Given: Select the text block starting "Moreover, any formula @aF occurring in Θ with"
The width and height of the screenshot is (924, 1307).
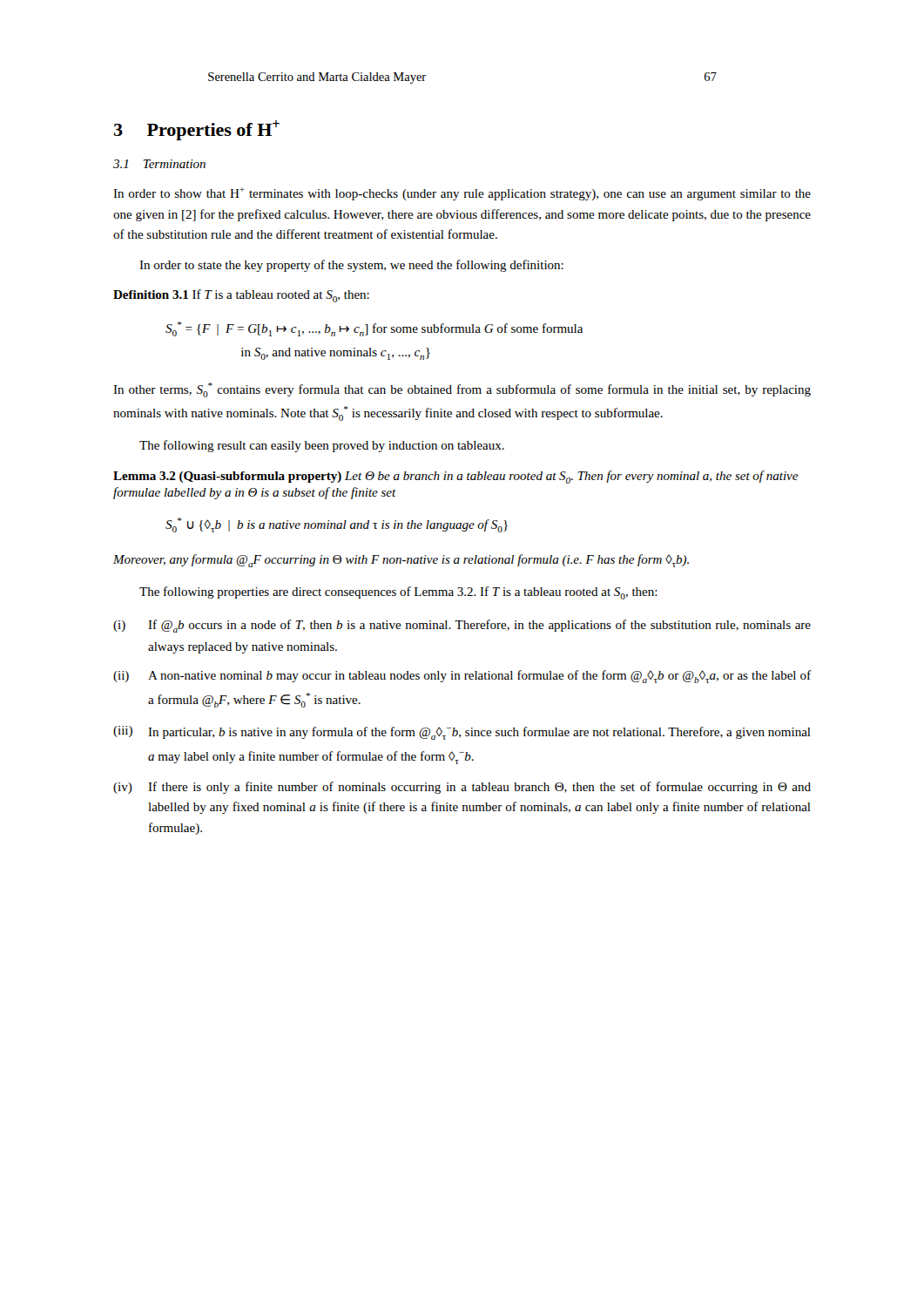Looking at the screenshot, I should point(402,561).
